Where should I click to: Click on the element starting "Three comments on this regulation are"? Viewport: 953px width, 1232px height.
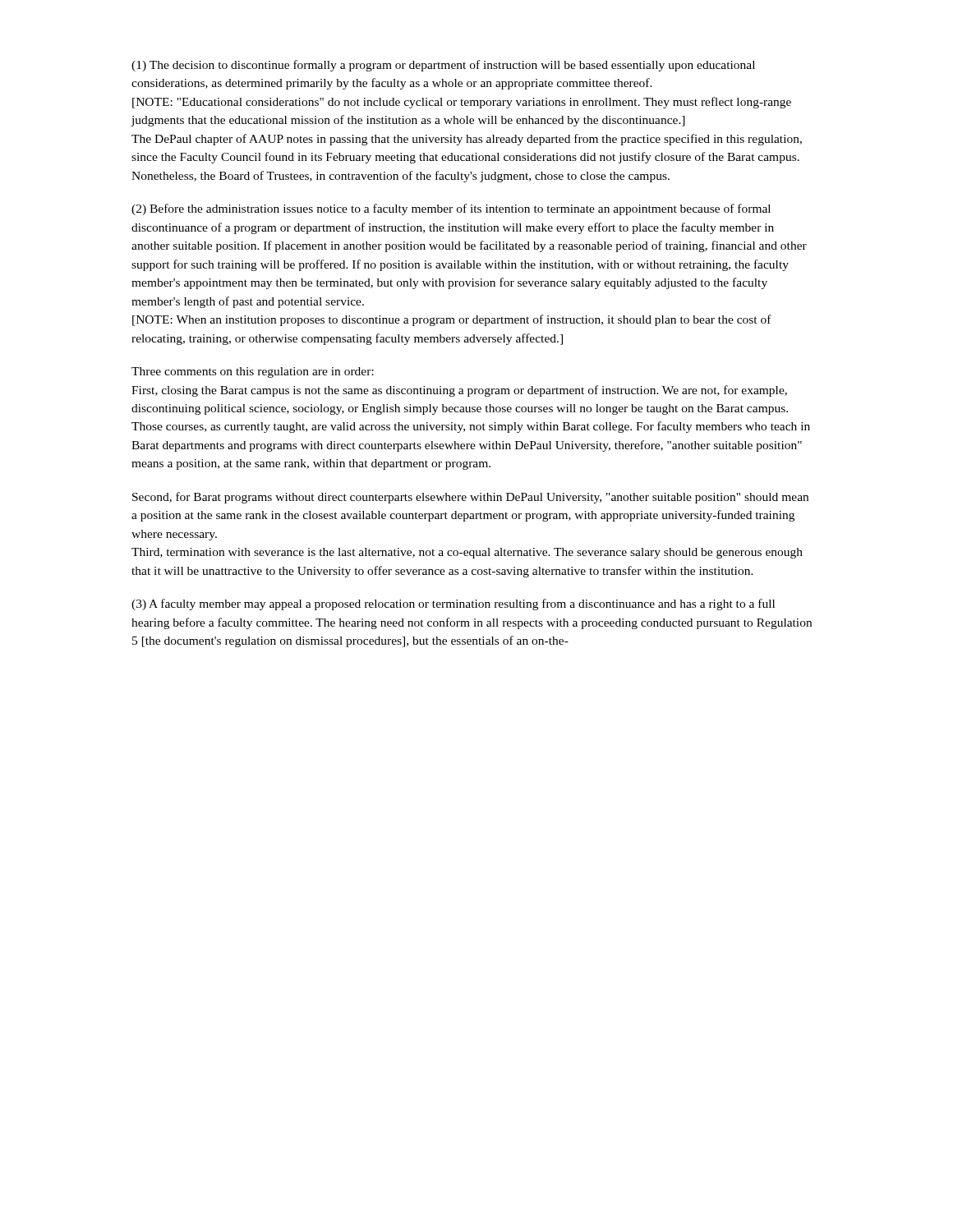(472, 418)
